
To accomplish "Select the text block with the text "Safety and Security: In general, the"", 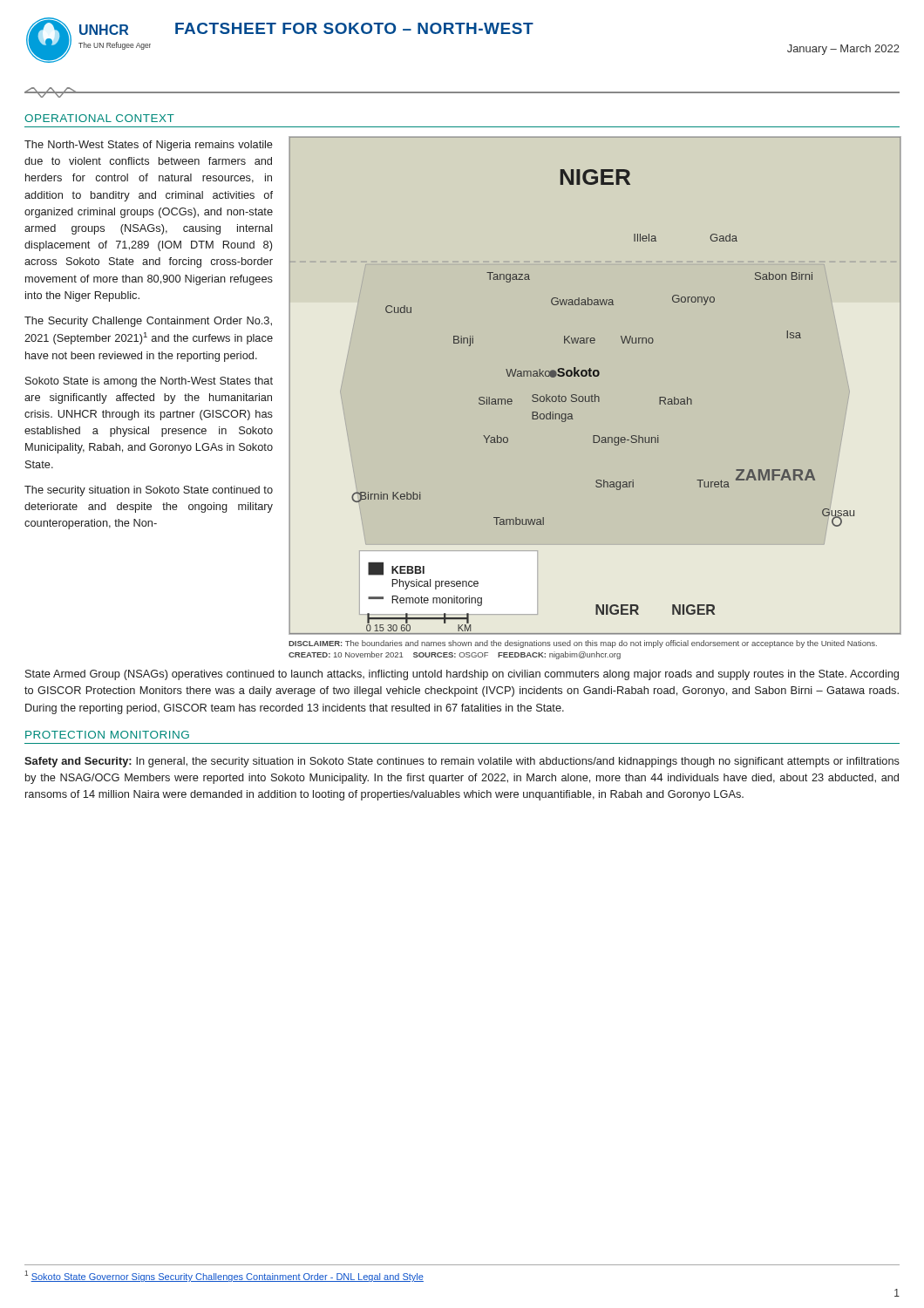I will coord(462,777).
